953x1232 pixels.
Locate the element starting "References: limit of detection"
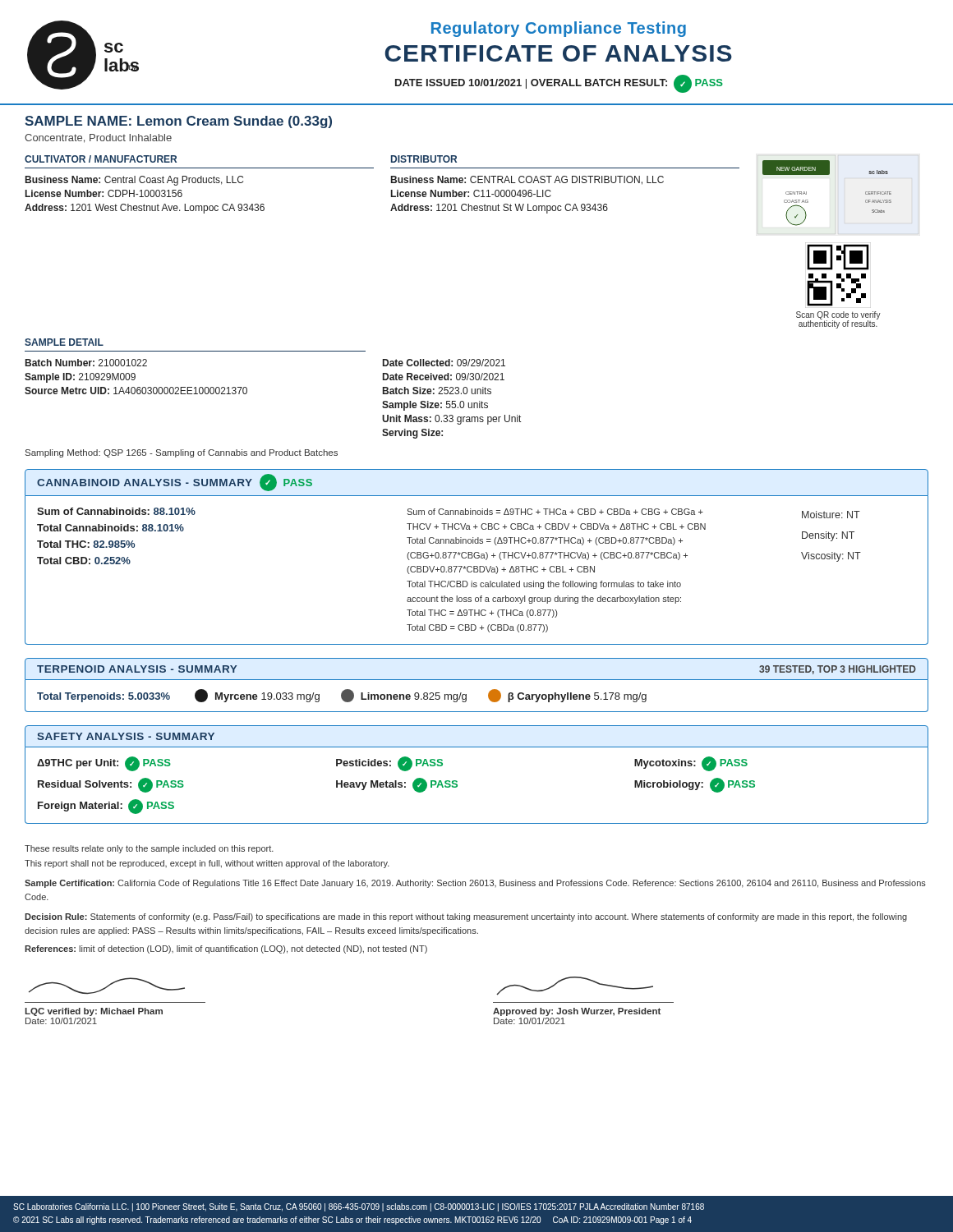click(x=226, y=949)
